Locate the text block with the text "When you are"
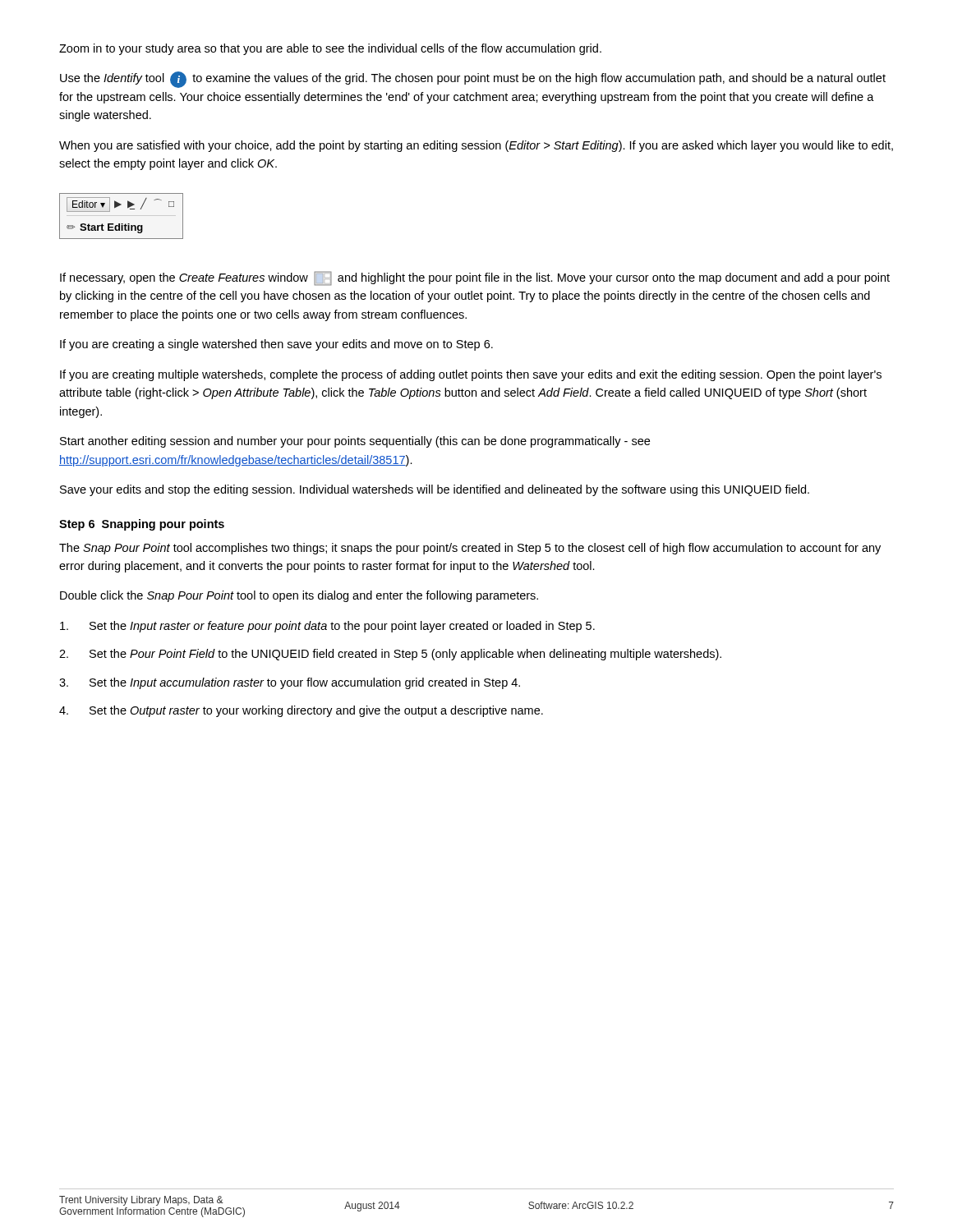 (x=476, y=154)
